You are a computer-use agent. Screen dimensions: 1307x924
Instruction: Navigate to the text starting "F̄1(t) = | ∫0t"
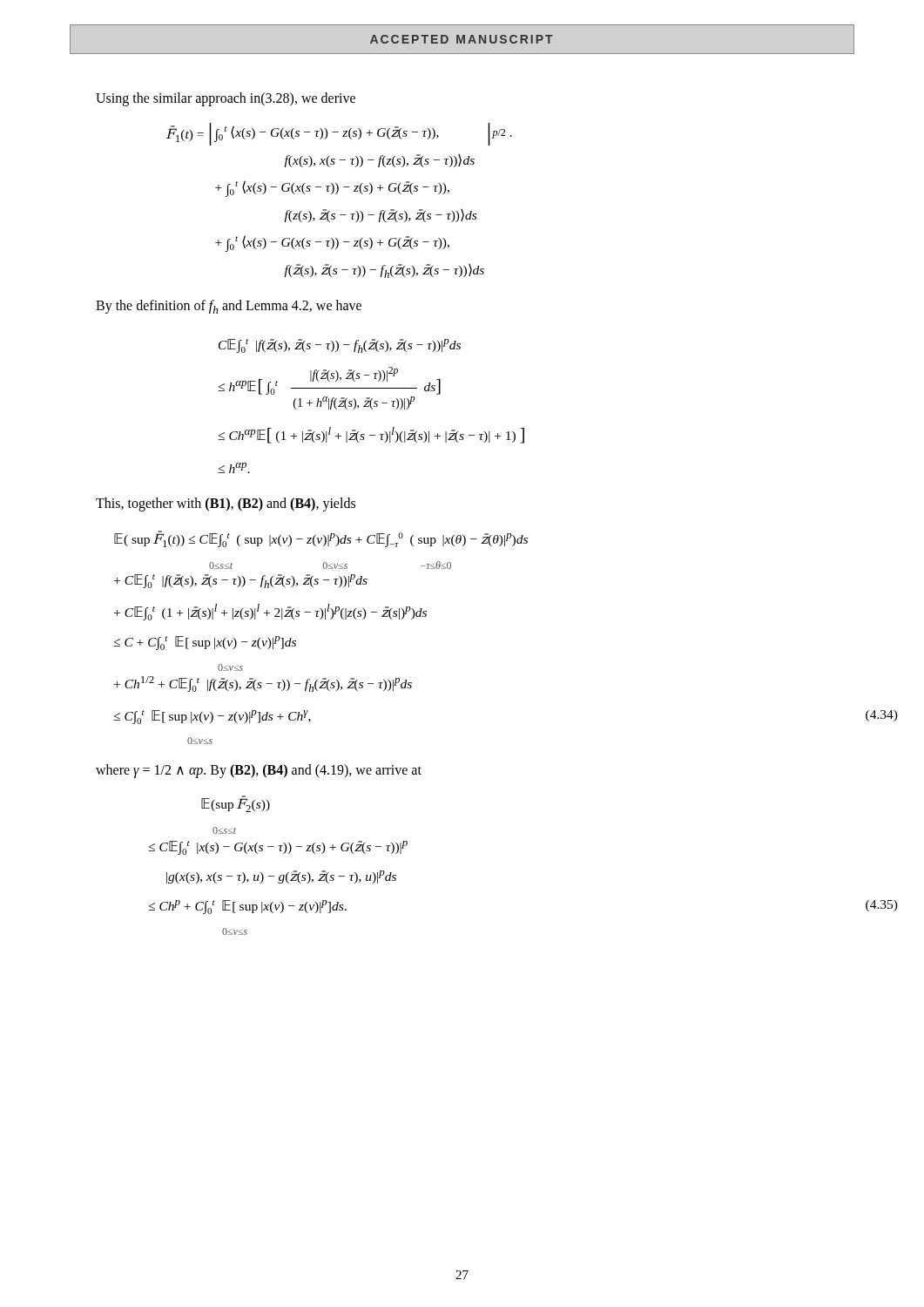[x=339, y=134]
